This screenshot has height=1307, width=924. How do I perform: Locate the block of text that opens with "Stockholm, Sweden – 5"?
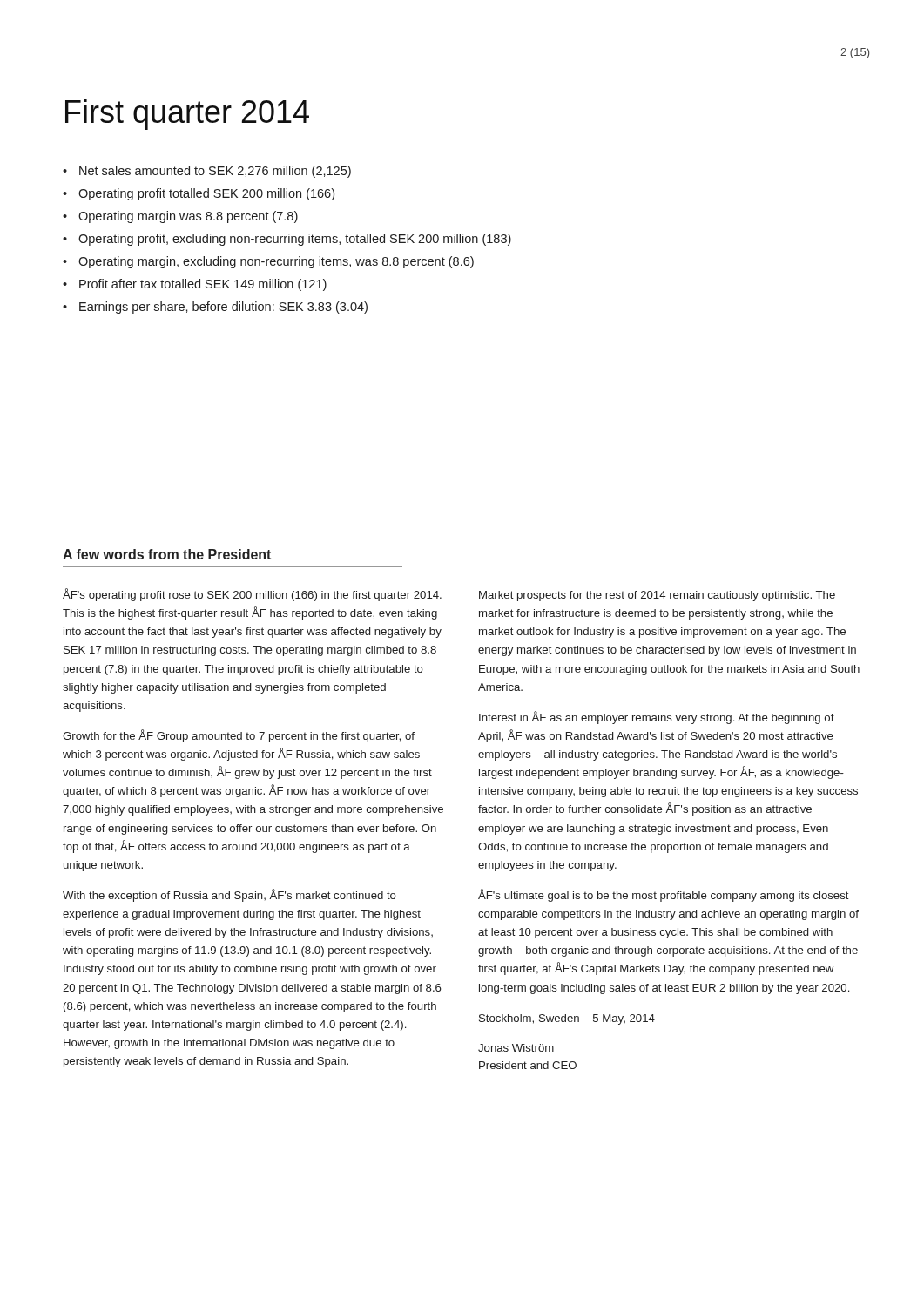click(567, 1019)
